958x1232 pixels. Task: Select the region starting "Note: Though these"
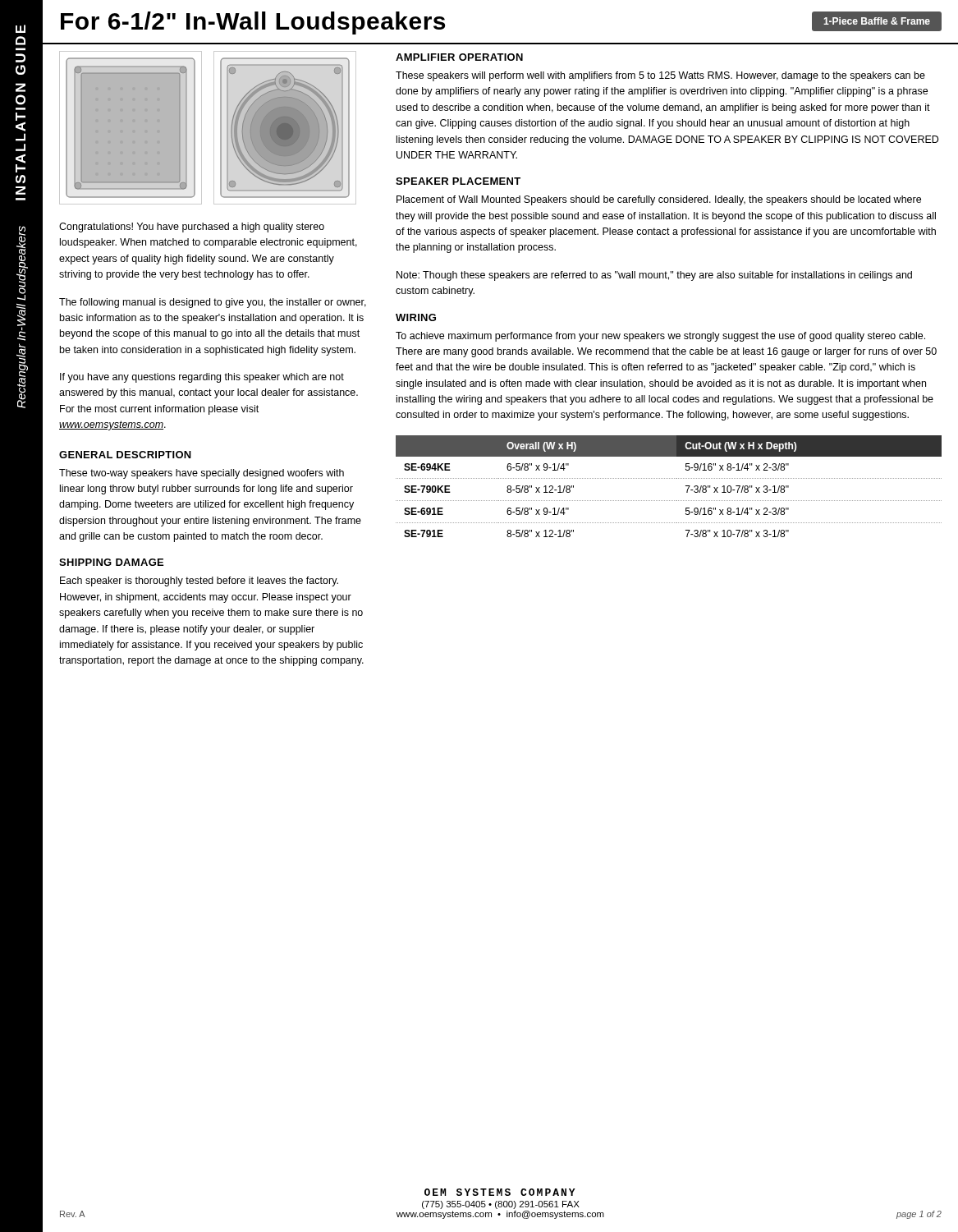coord(654,283)
